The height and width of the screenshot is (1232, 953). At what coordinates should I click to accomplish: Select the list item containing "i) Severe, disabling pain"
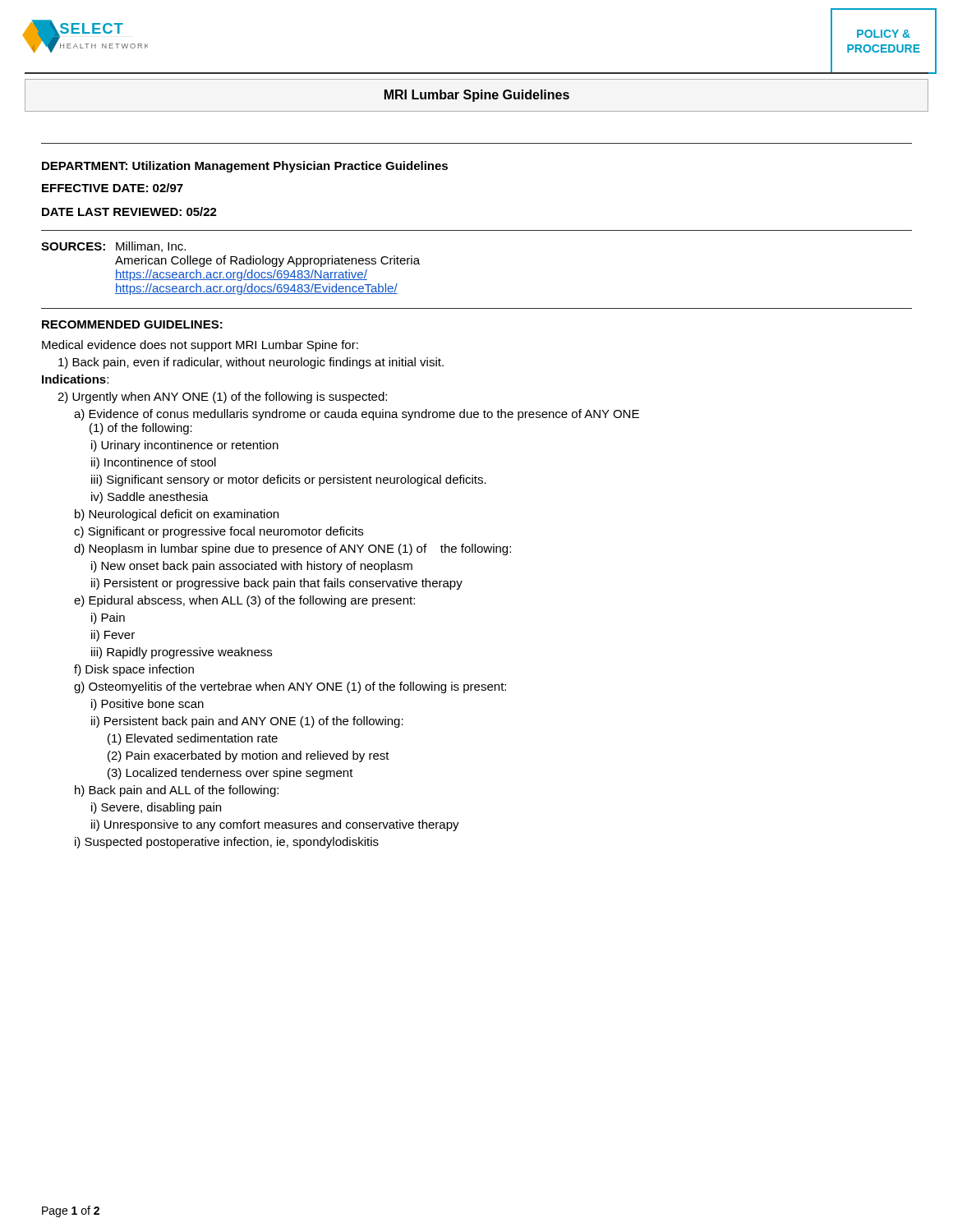pyautogui.click(x=156, y=807)
